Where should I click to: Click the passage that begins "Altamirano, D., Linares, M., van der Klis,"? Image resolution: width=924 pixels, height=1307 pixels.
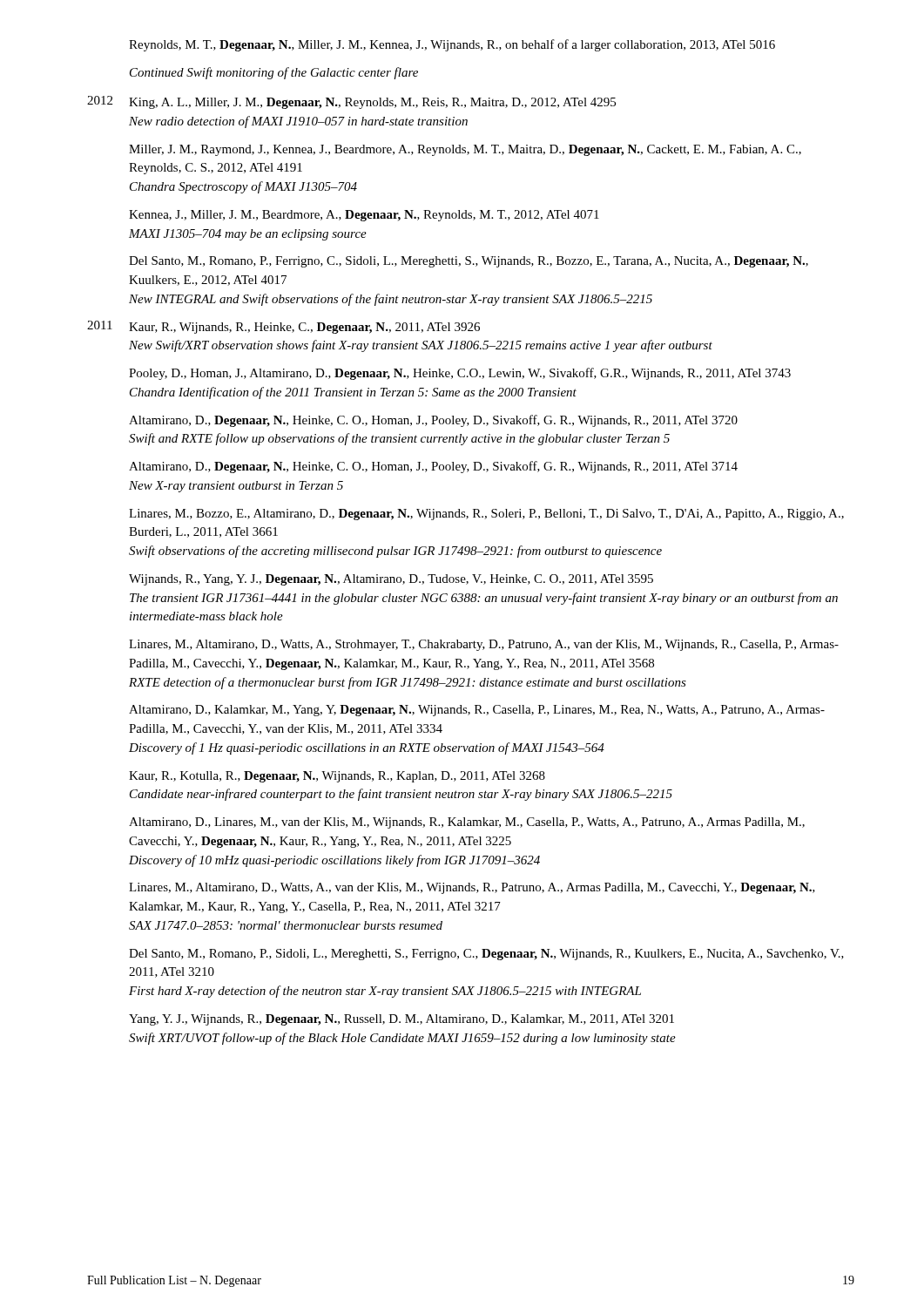[x=492, y=841]
